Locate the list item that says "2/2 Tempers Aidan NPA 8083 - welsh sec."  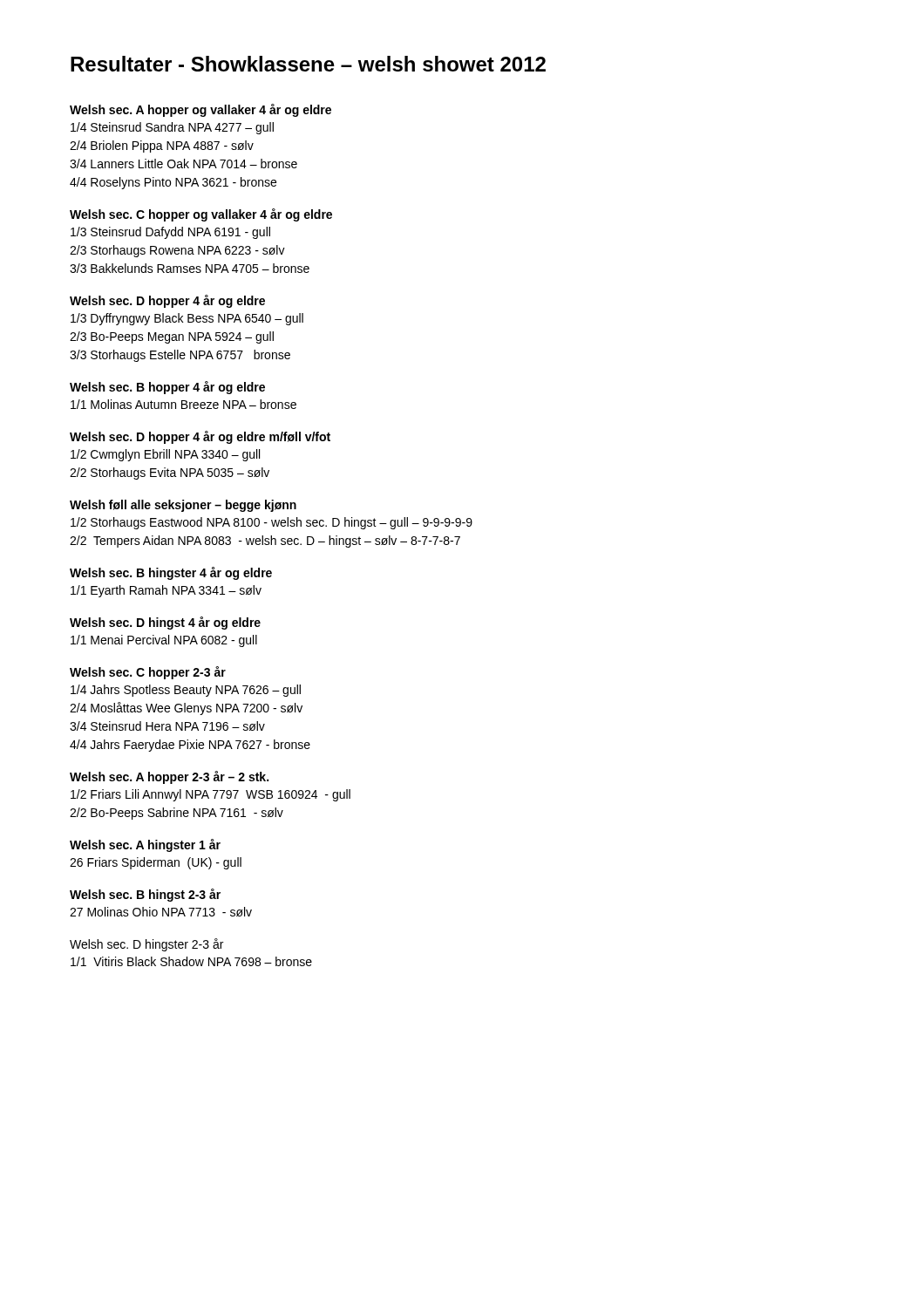[x=265, y=541]
